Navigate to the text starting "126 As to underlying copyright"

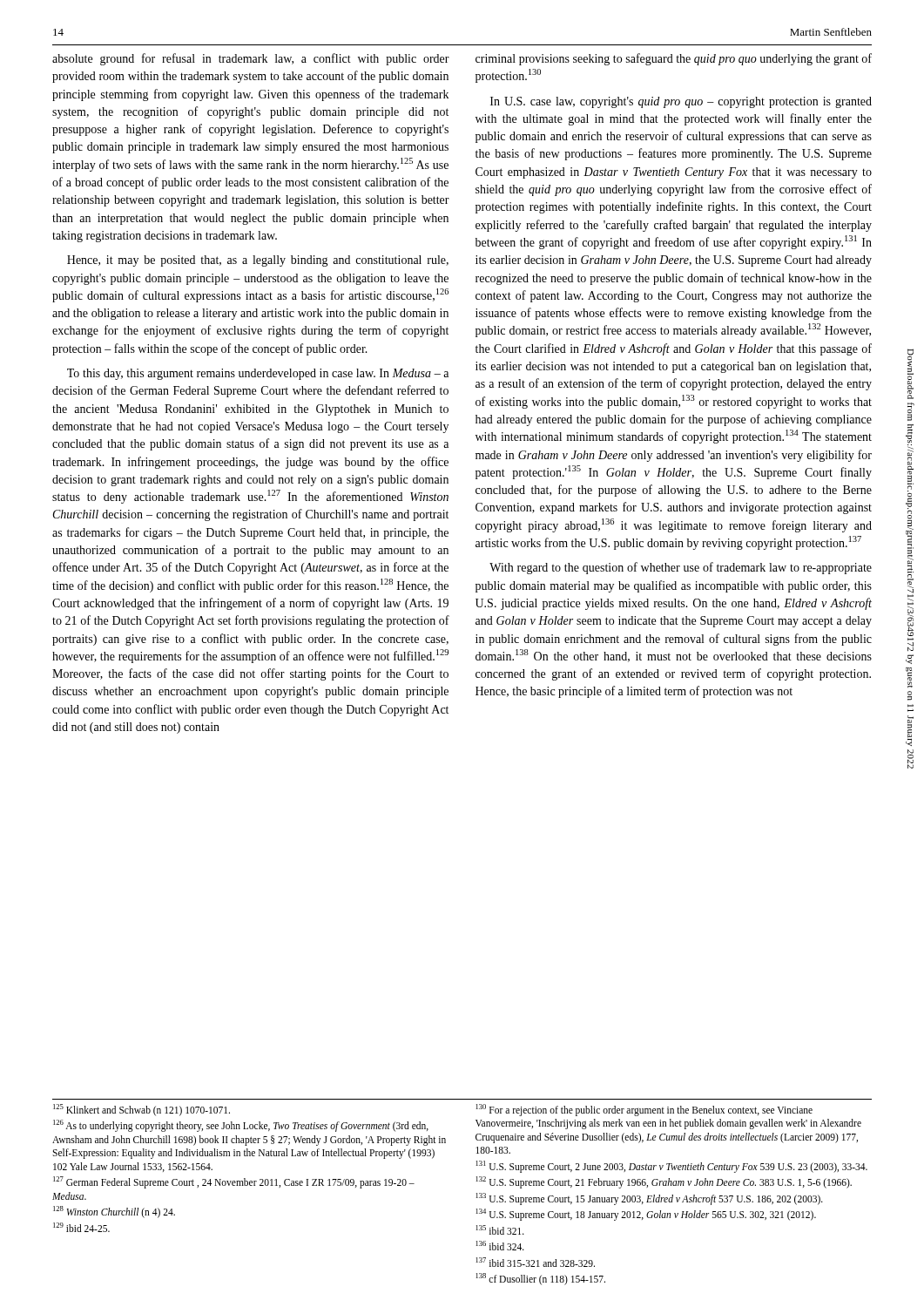(249, 1146)
